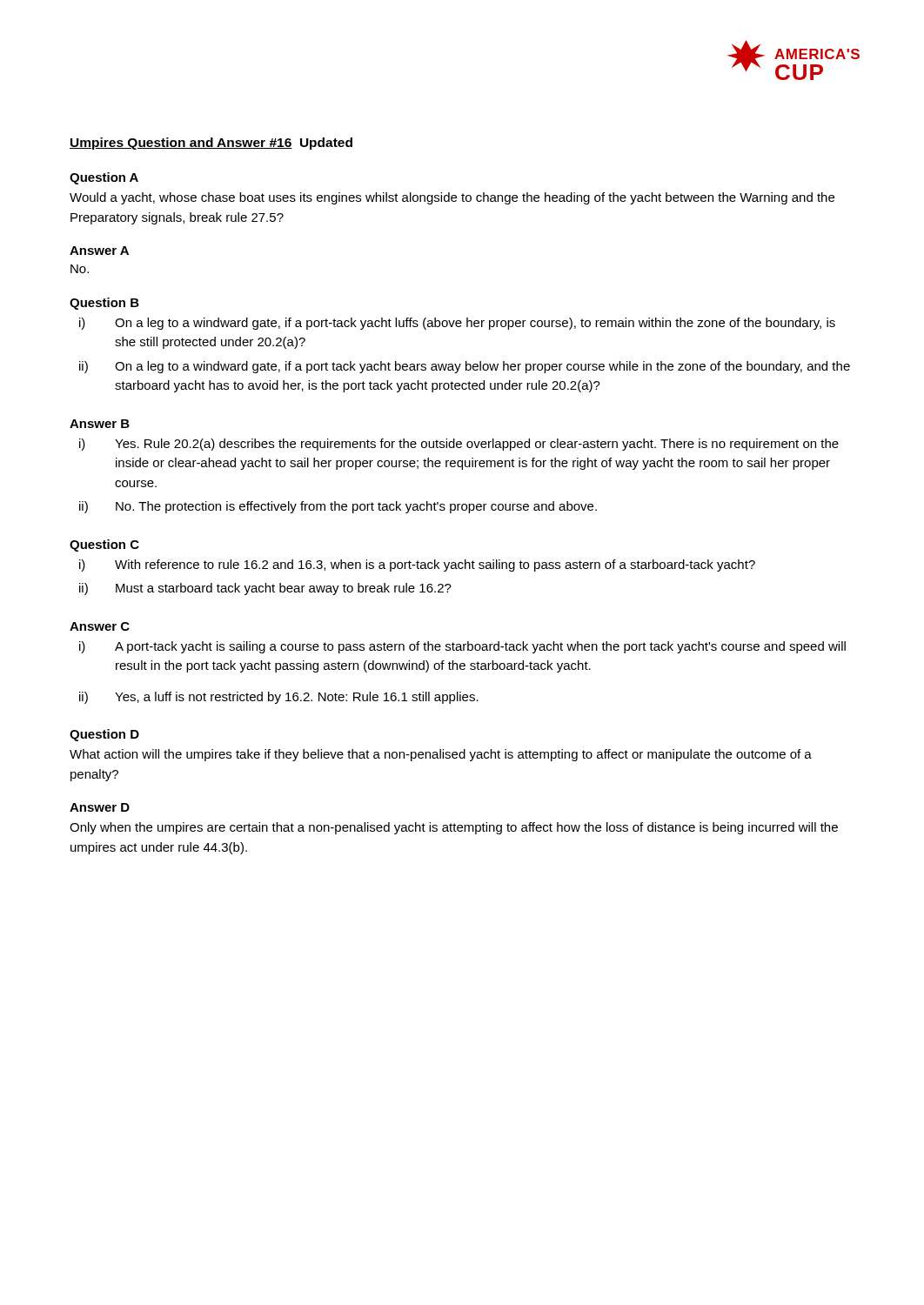Click the passage that begins "ii) On a leg to a windward gate,"

[x=466, y=376]
